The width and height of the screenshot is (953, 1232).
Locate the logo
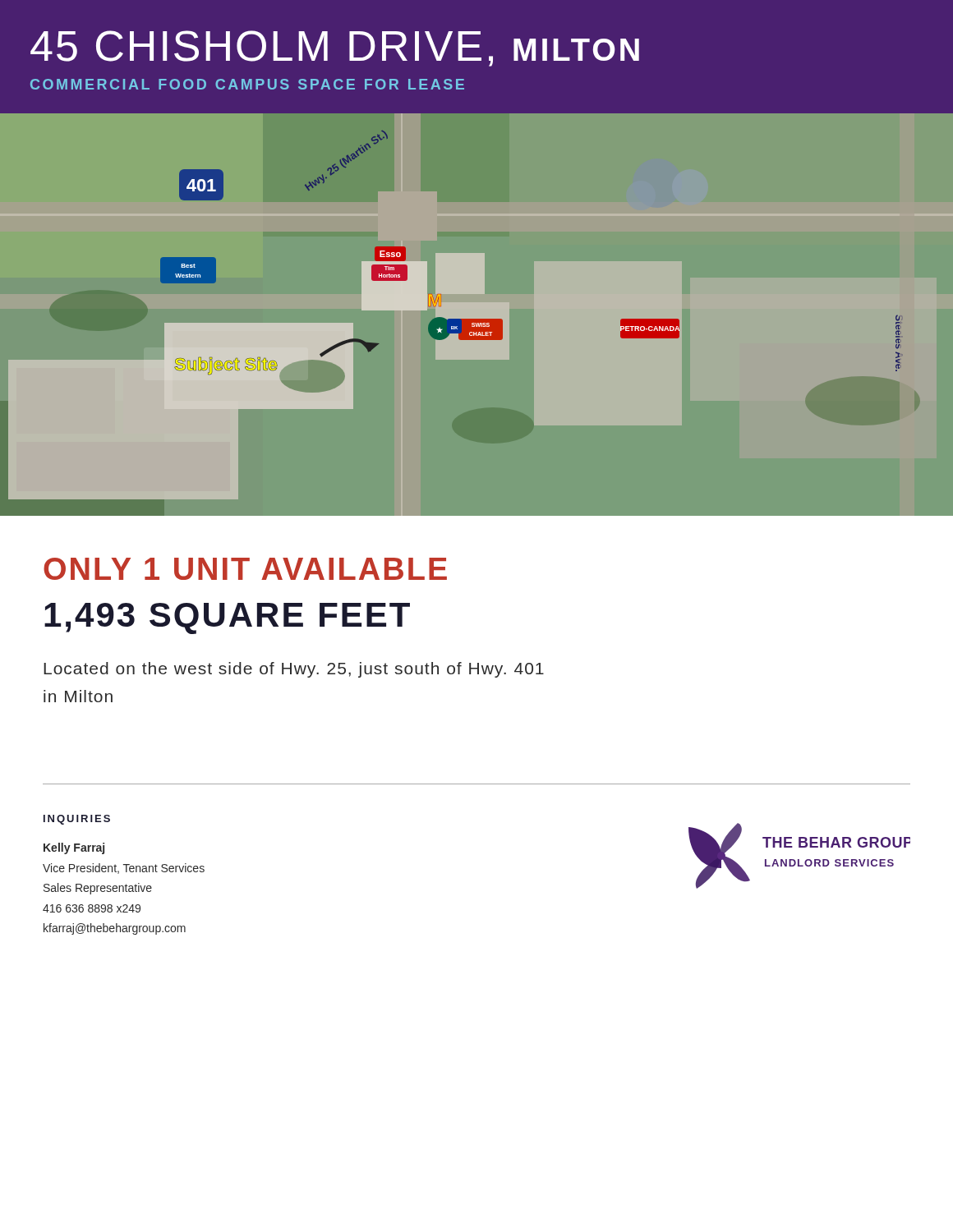point(795,852)
